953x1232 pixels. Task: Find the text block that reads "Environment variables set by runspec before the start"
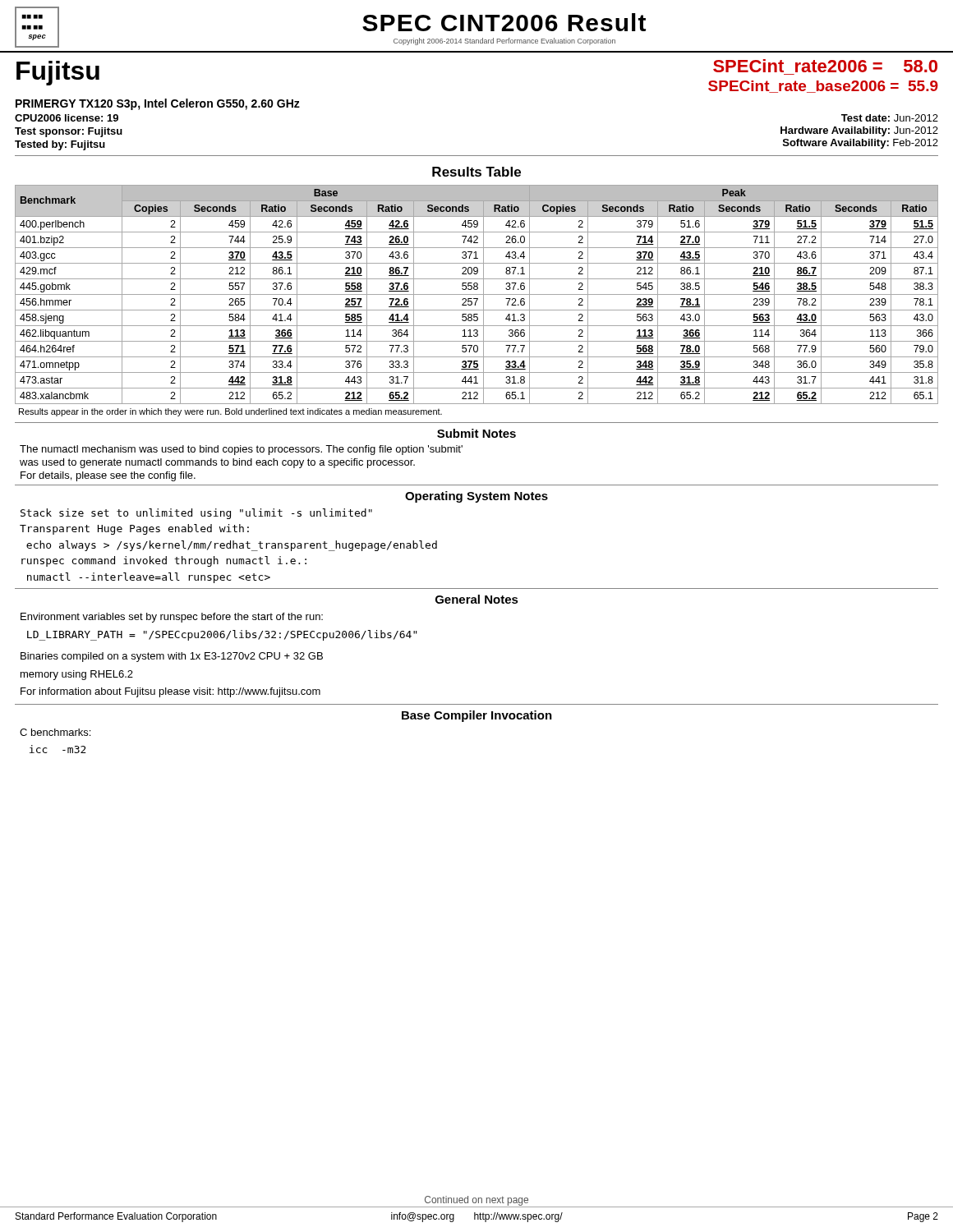(x=172, y=618)
